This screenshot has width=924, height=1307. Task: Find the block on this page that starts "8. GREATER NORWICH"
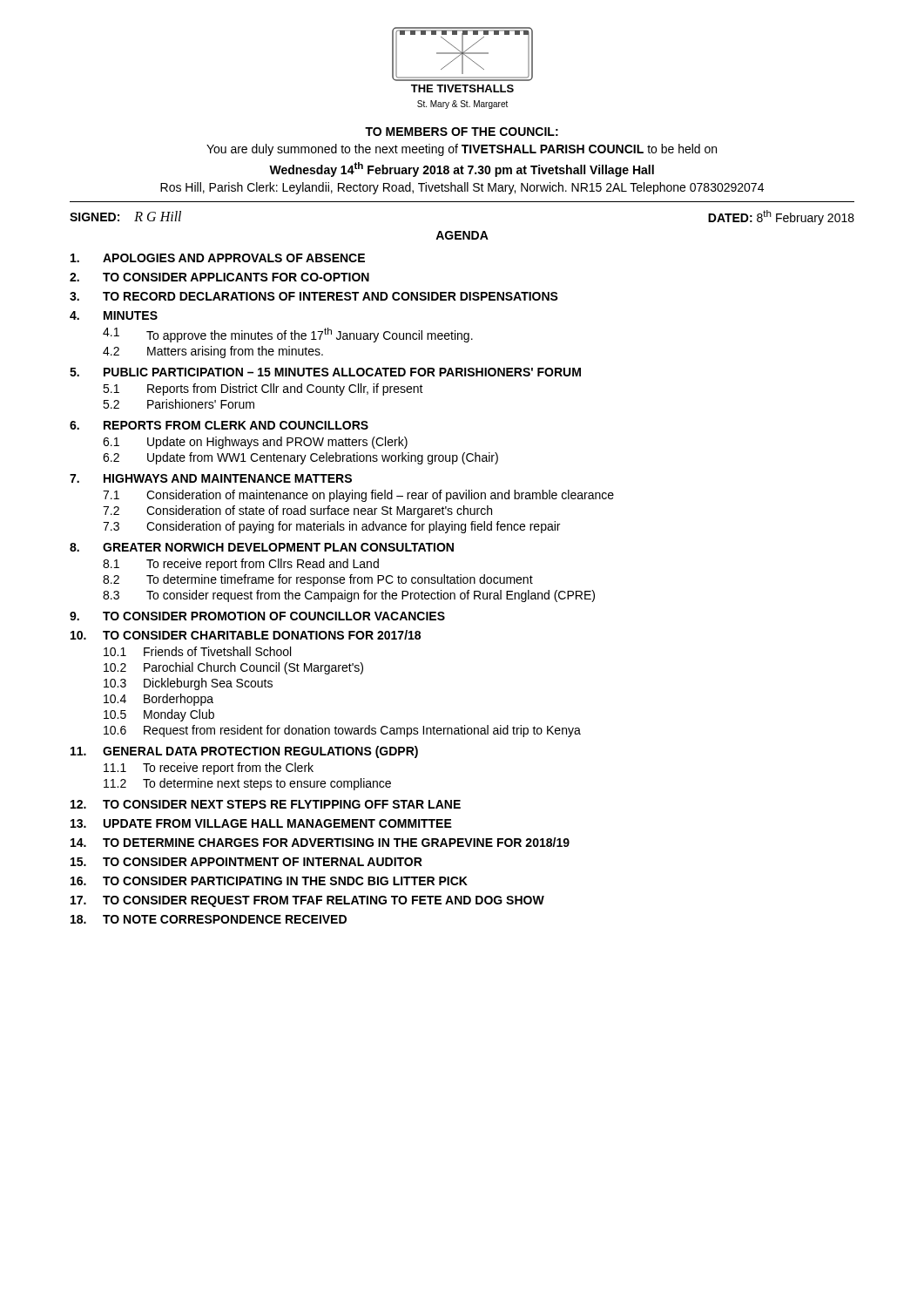tap(462, 572)
